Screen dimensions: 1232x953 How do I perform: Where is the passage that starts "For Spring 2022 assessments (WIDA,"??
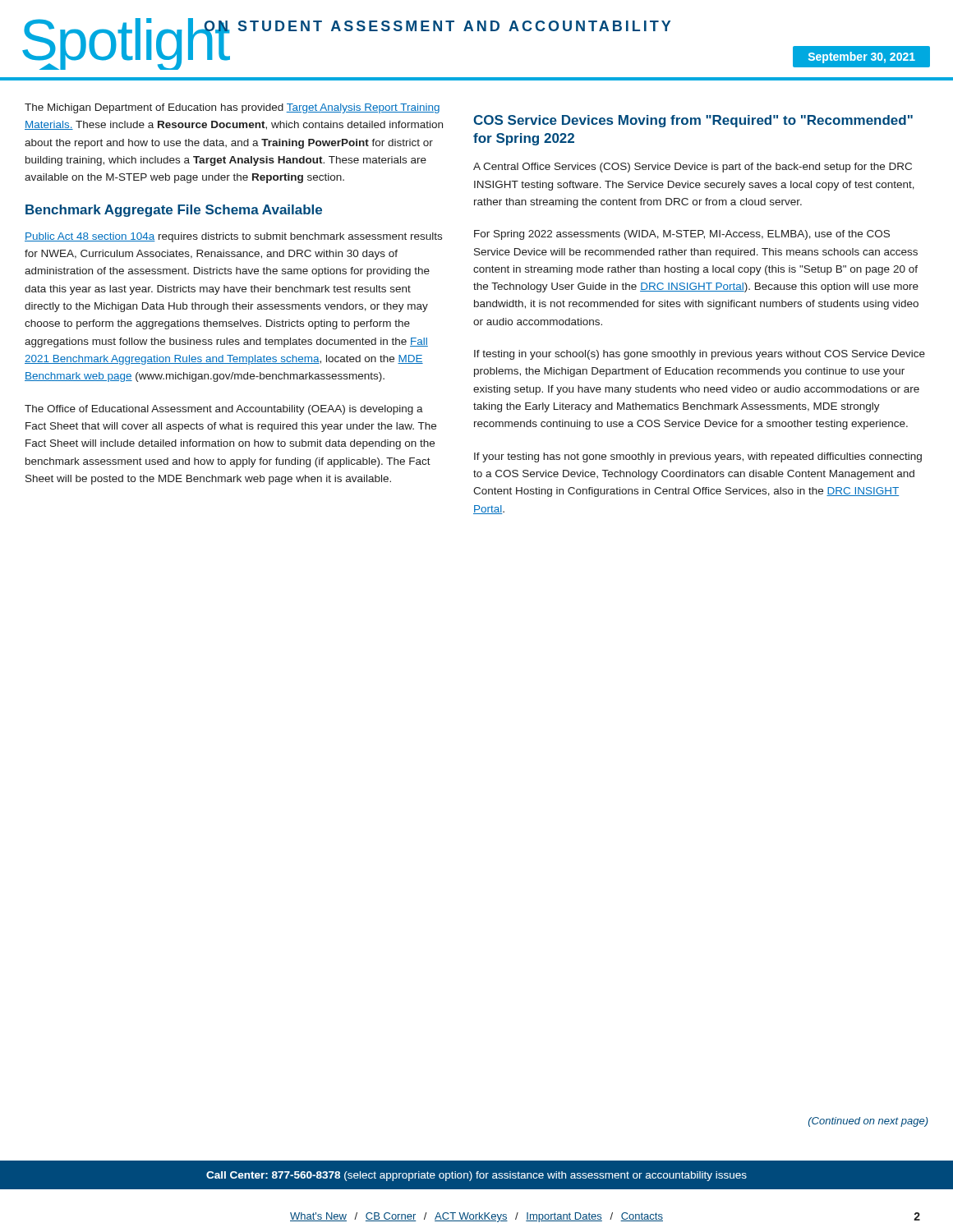(696, 278)
